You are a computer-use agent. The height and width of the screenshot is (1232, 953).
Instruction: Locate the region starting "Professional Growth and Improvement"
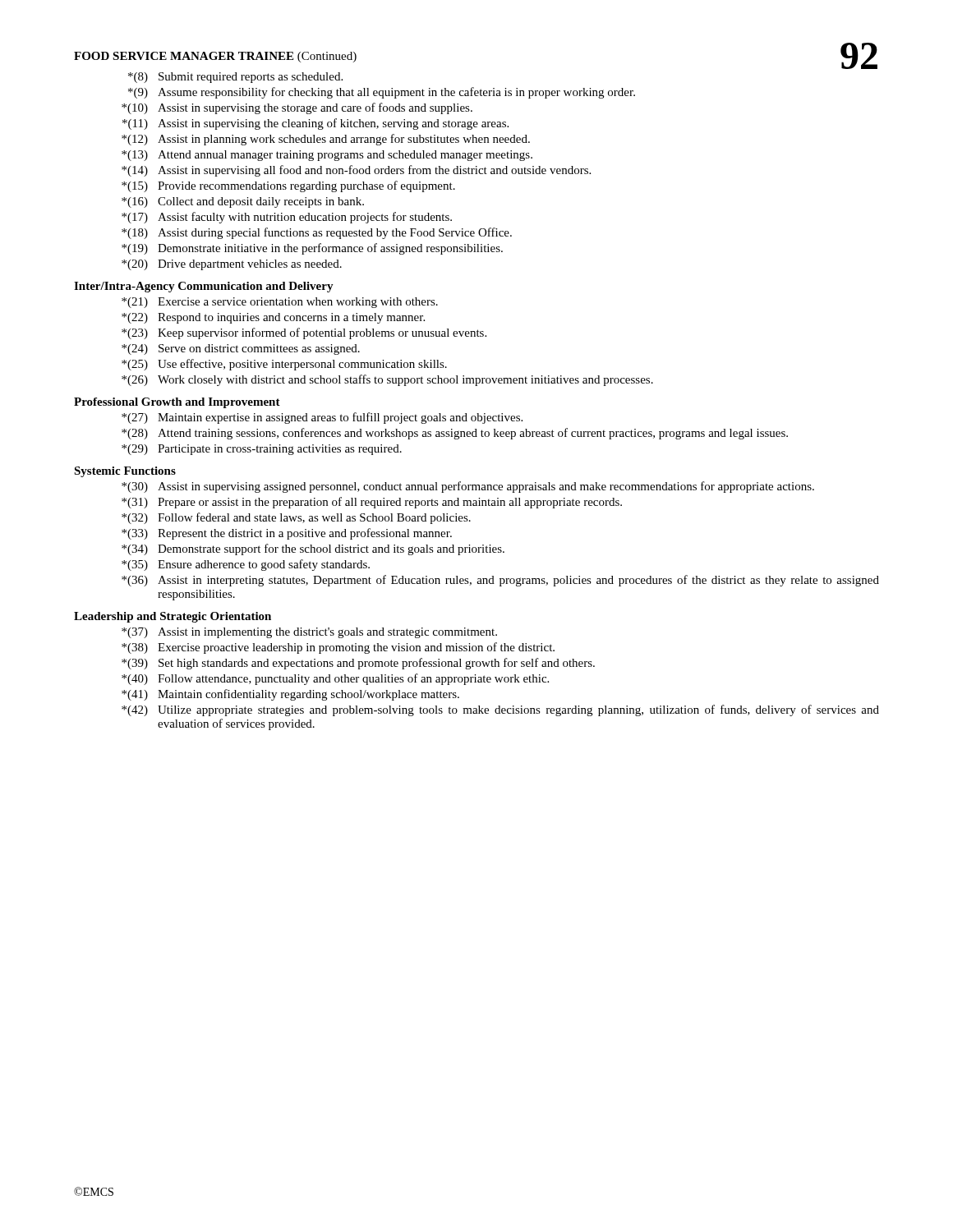(177, 402)
